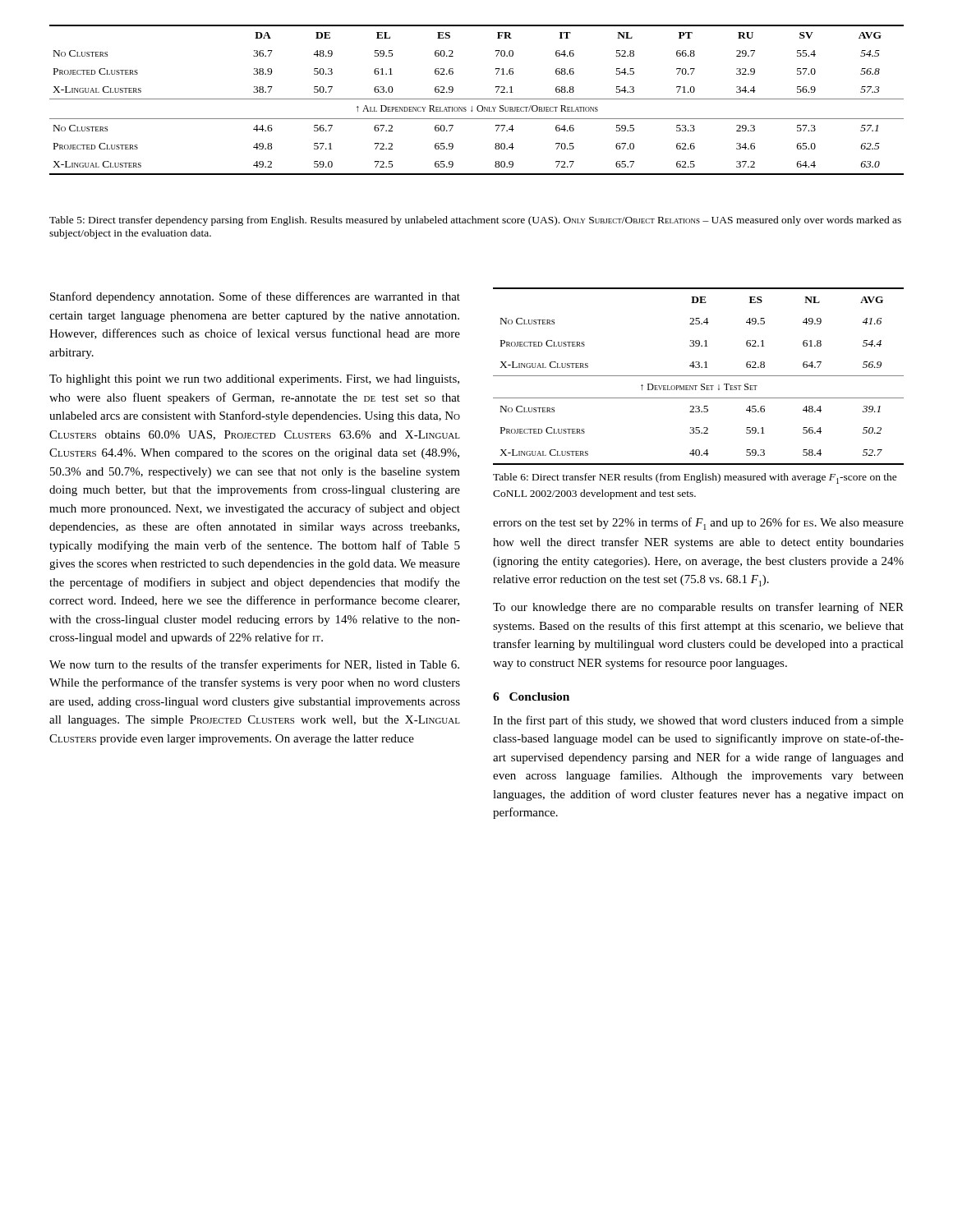Viewport: 953px width, 1232px height.
Task: Select the region starting "Table 6: Direct"
Action: point(695,485)
